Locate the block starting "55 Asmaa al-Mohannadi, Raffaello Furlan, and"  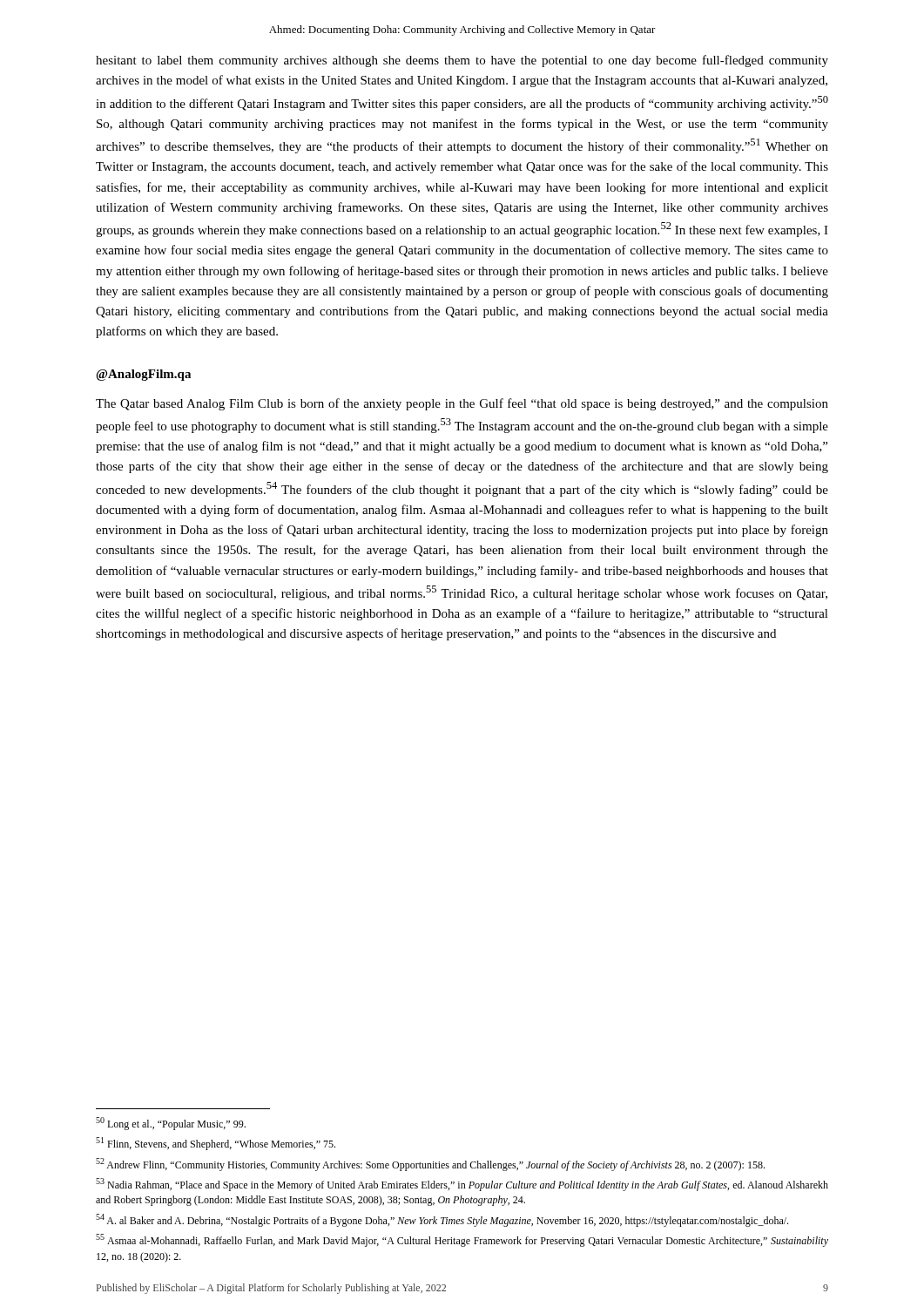(x=462, y=1247)
